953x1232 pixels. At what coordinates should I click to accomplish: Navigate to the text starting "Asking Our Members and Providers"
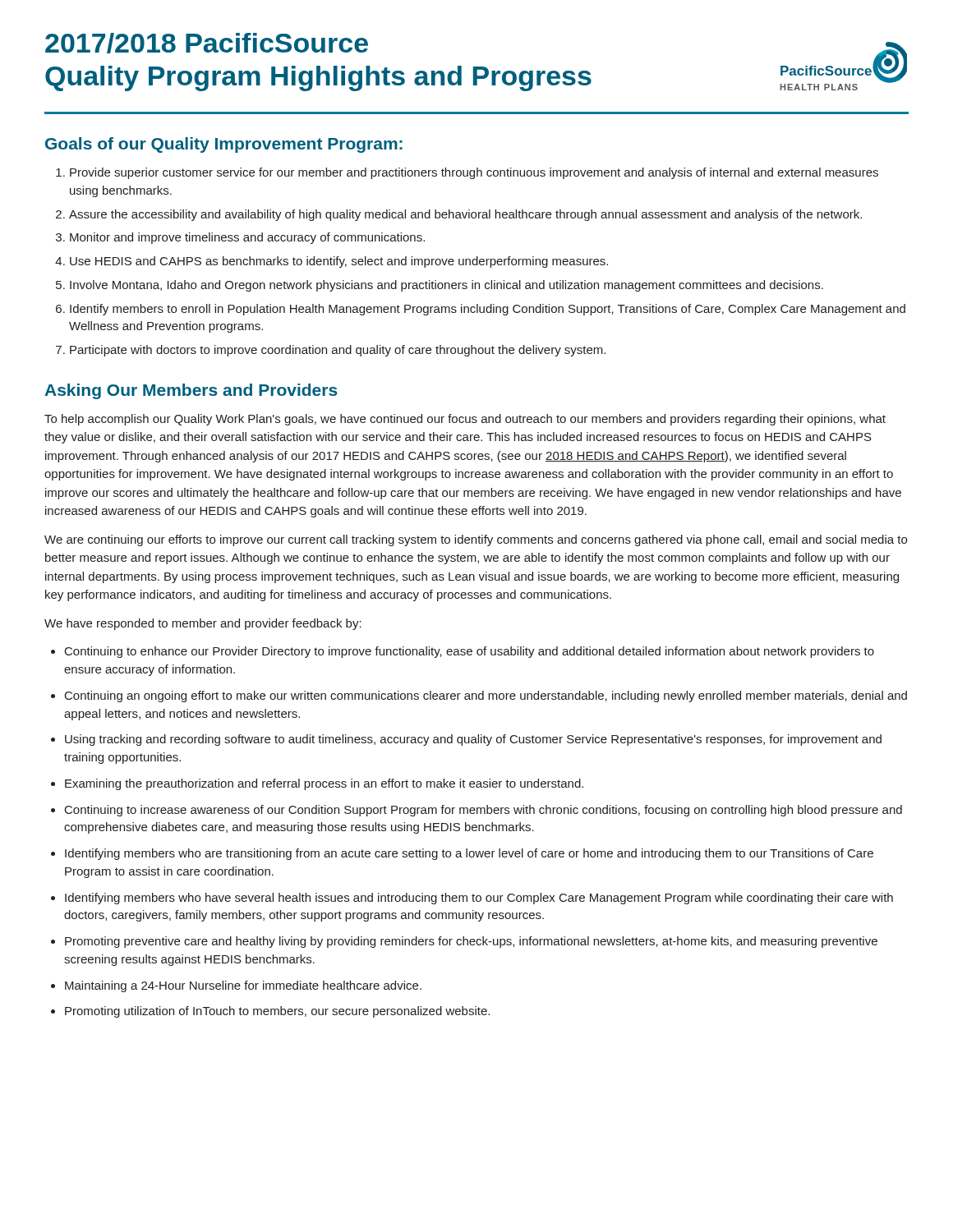point(191,389)
